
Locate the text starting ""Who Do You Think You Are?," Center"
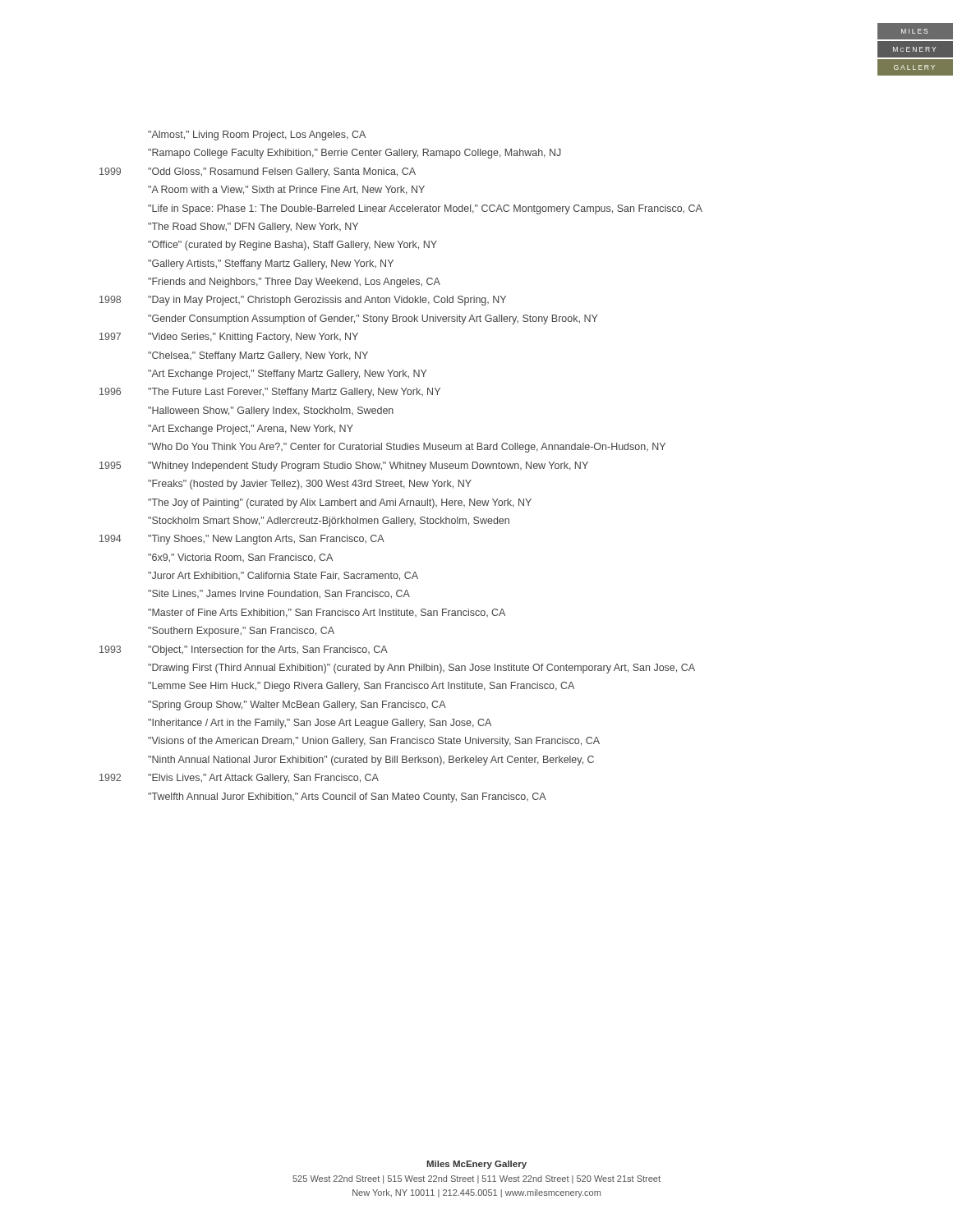click(518, 448)
